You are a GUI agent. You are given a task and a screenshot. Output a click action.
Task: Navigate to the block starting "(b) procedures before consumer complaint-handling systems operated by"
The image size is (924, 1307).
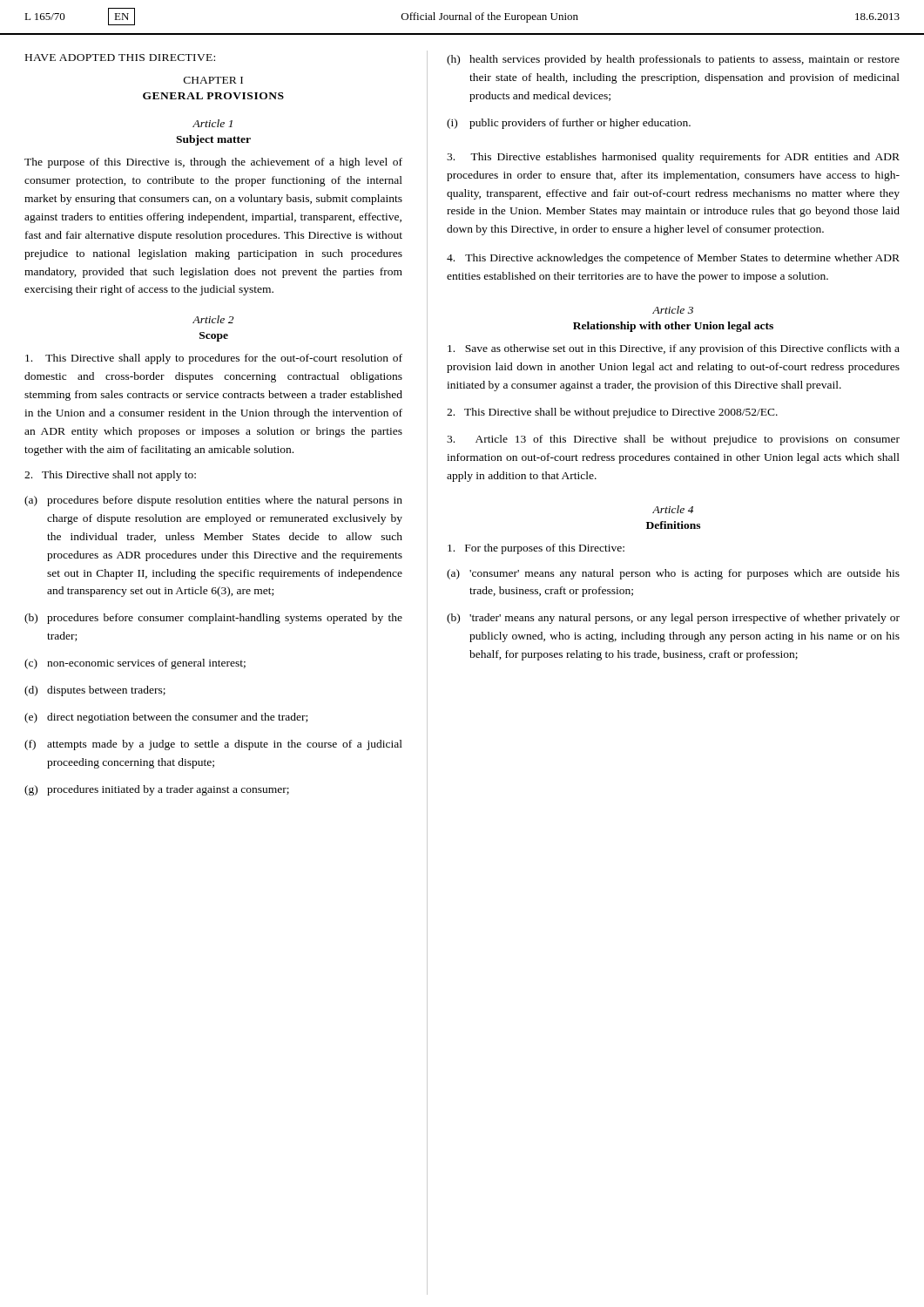click(213, 628)
